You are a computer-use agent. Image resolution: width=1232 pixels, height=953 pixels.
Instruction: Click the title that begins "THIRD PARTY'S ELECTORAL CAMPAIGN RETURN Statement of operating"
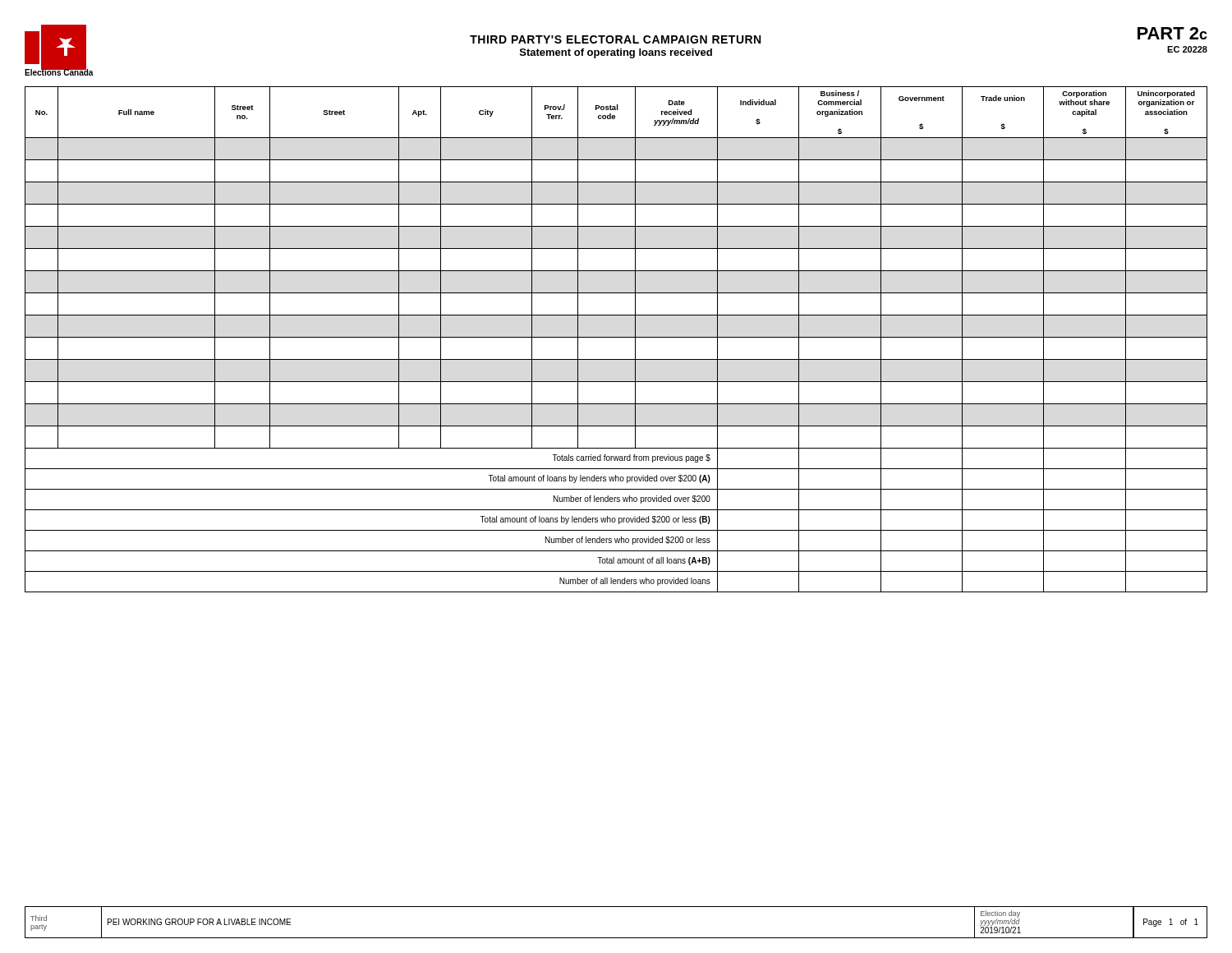(x=616, y=46)
